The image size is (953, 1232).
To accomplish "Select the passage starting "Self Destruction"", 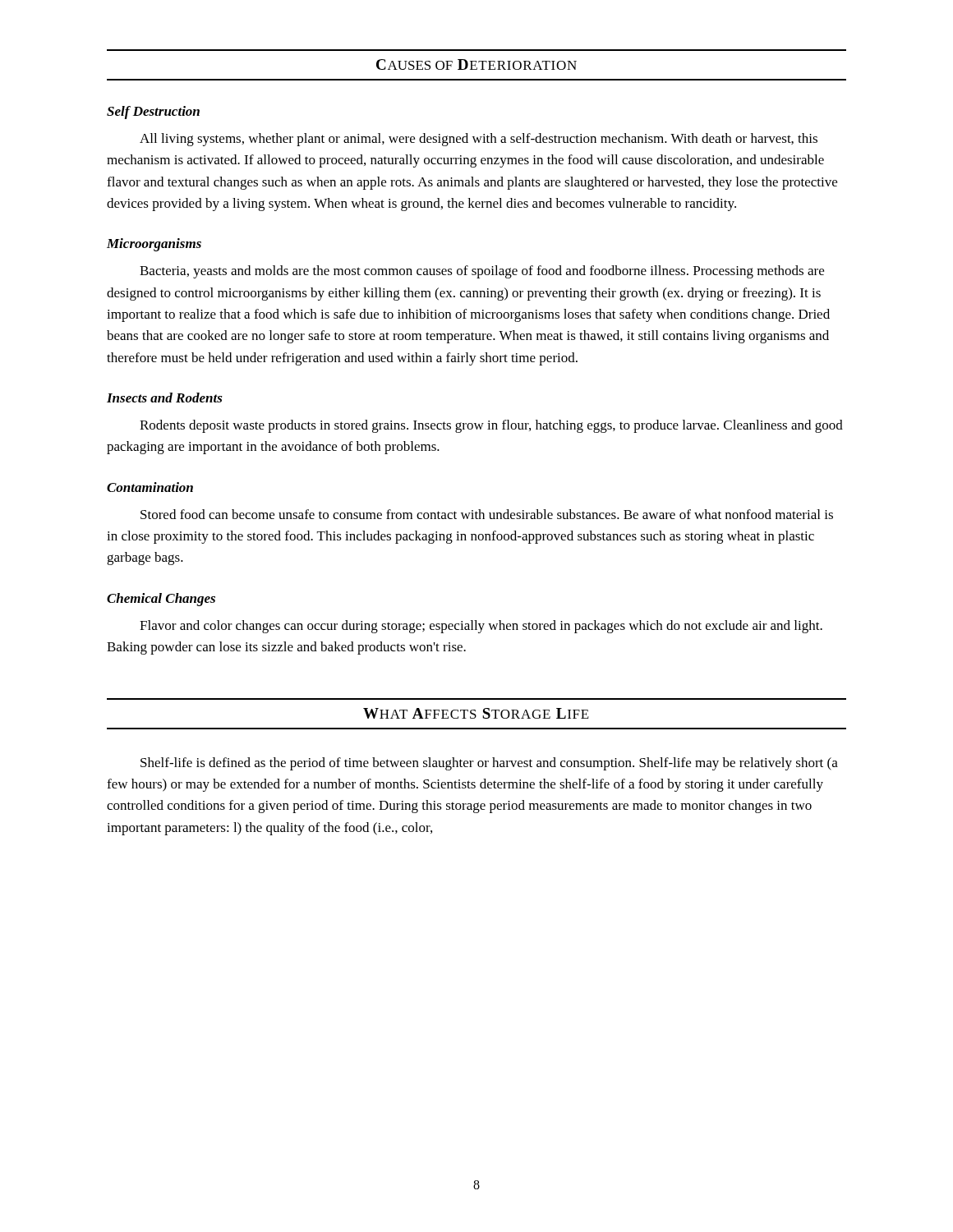I will click(x=154, y=111).
